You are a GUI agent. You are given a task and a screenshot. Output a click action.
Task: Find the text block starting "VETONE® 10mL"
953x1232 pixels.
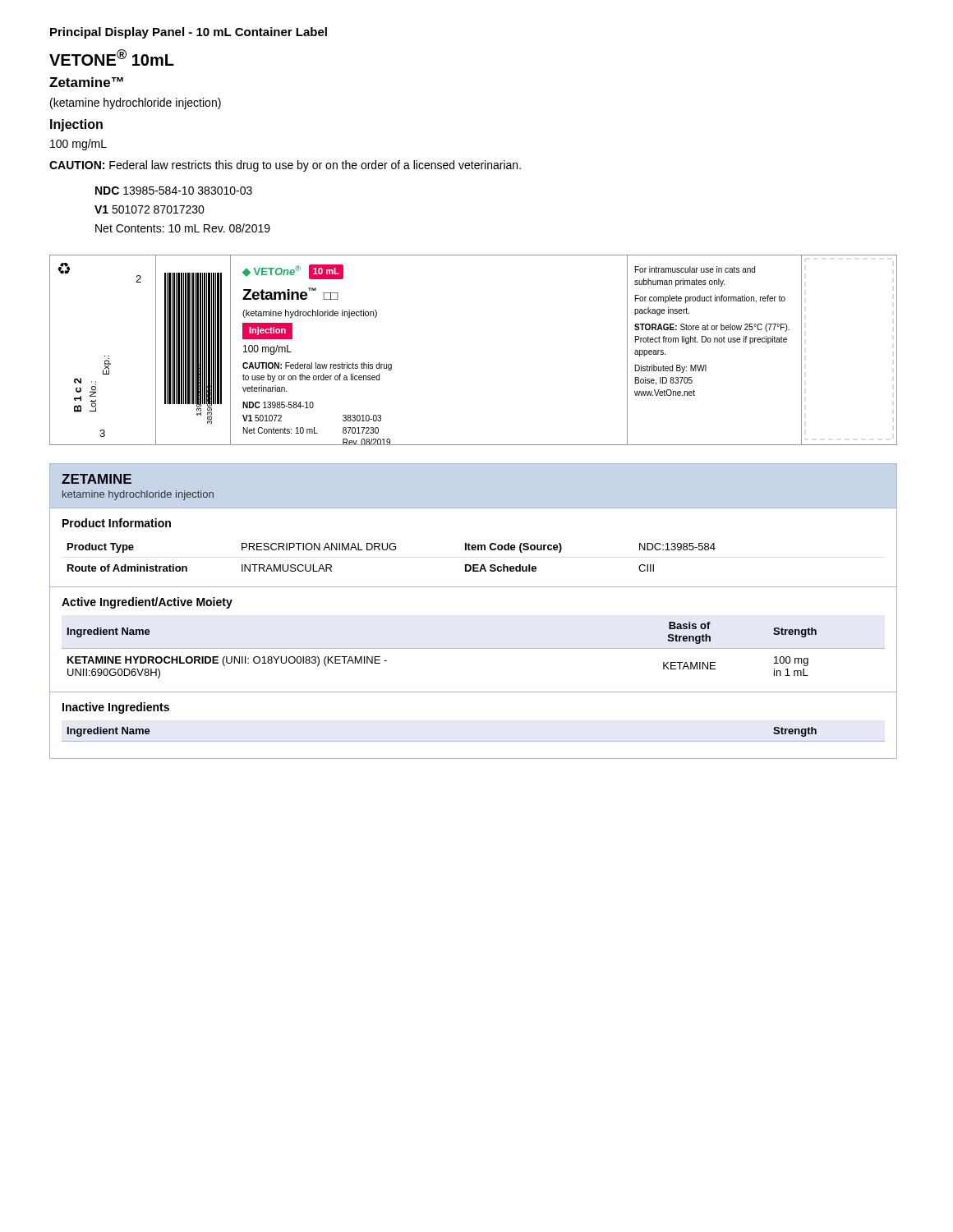[x=112, y=58]
